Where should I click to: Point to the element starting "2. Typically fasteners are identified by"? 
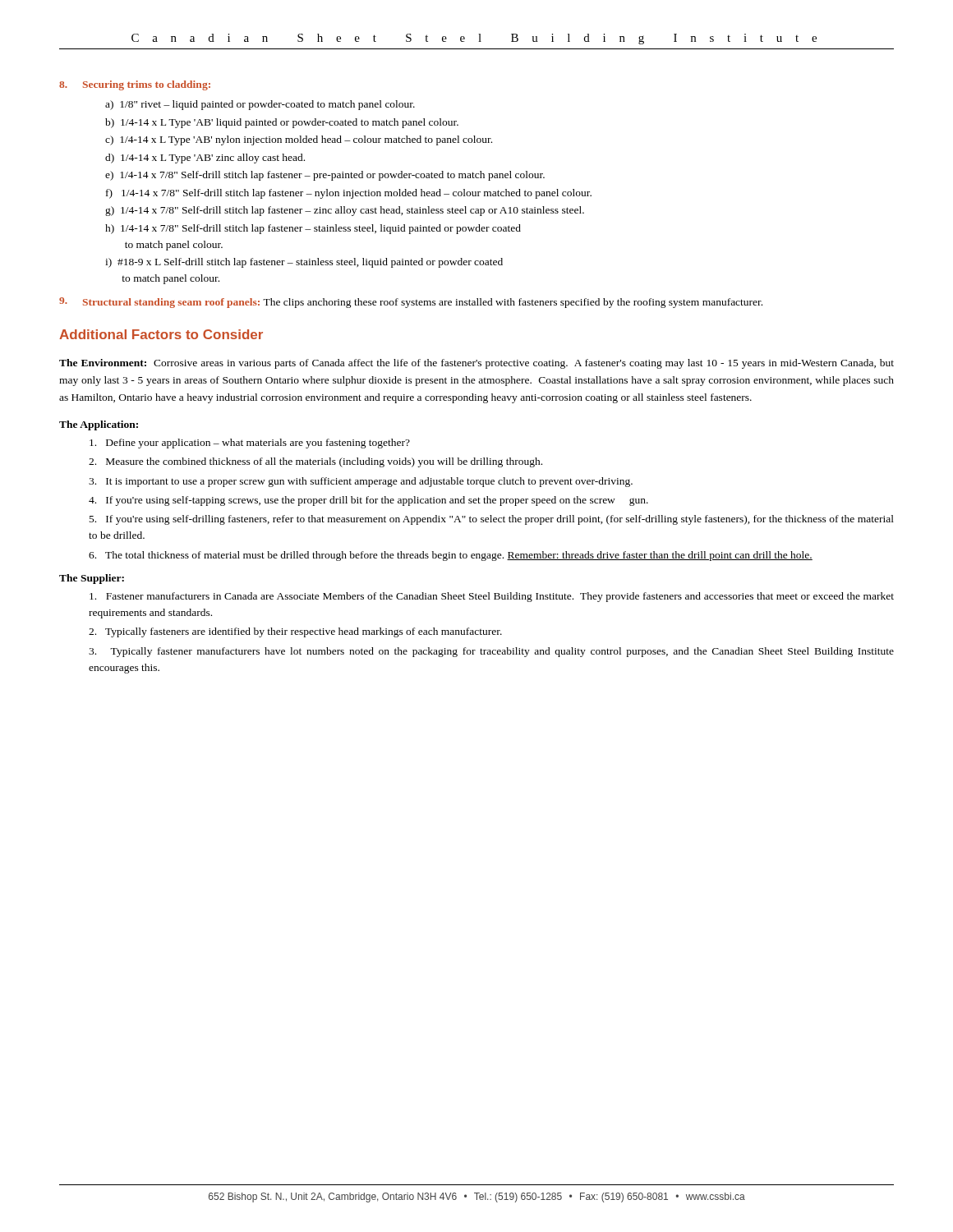[x=295, y=632]
